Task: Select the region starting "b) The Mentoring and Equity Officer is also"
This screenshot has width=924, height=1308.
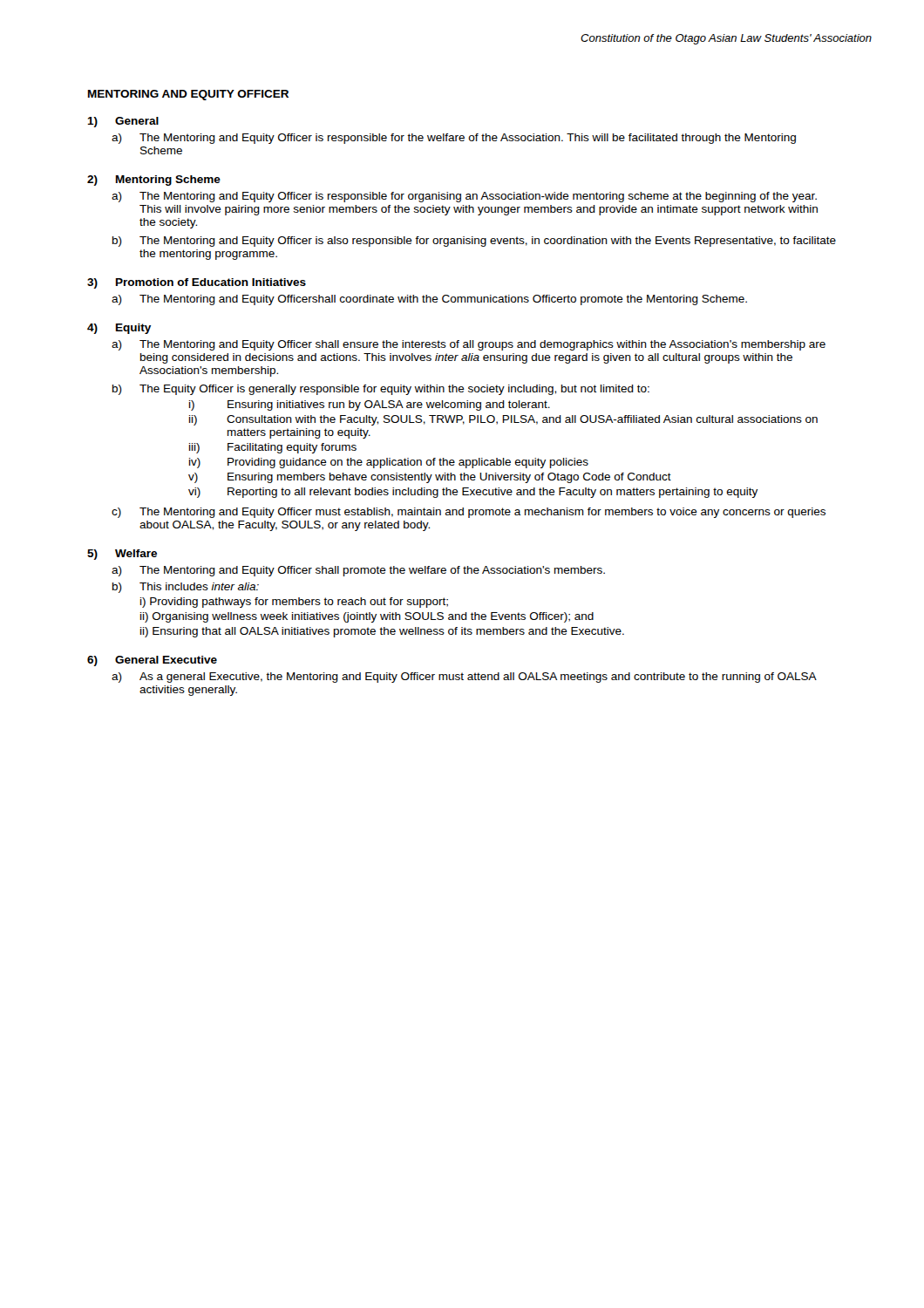Action: [474, 247]
